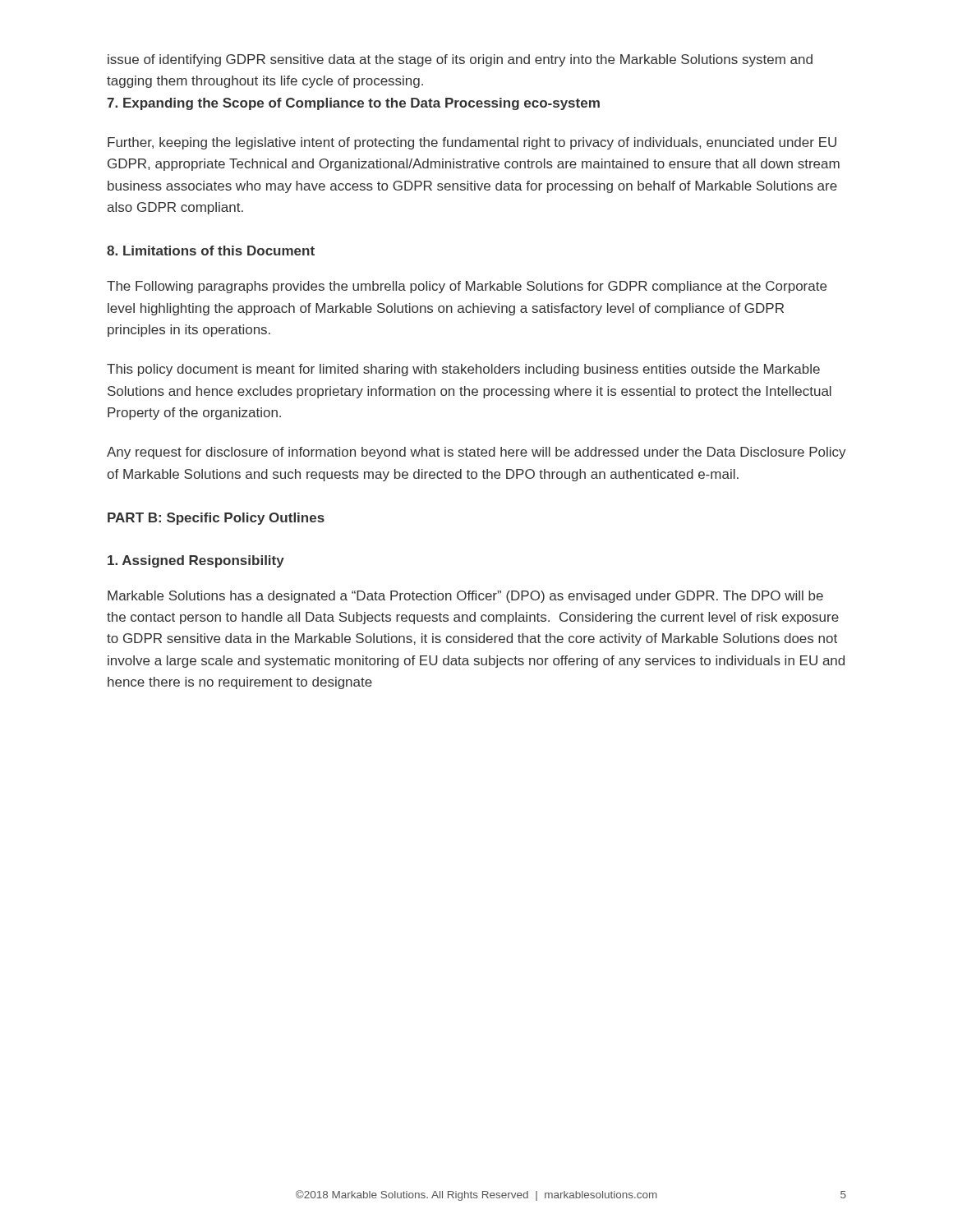
Task: Point to the block beginning "Markable Solutions has a designated"
Action: (476, 639)
